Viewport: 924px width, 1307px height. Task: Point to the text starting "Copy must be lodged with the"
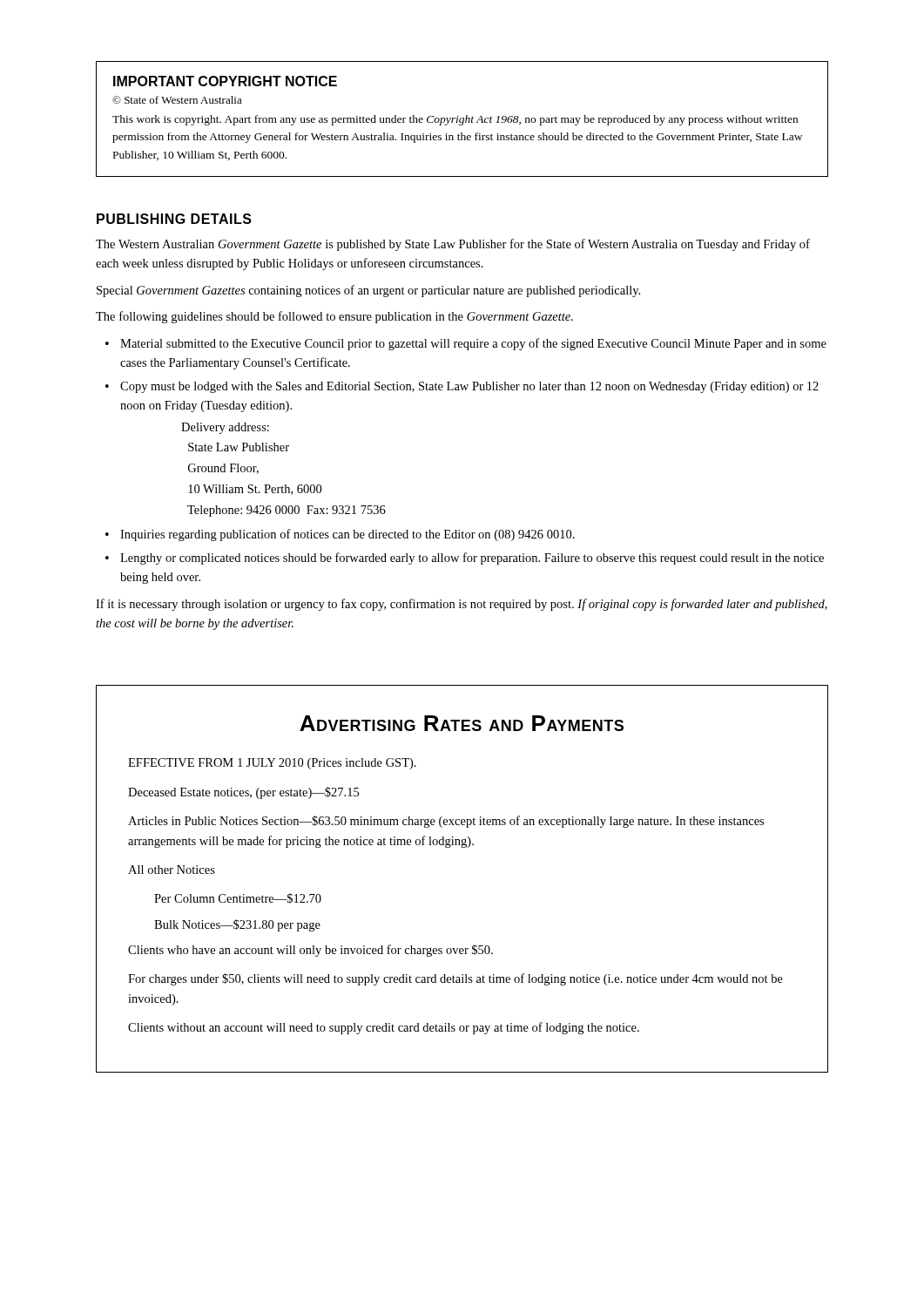[x=469, y=387]
